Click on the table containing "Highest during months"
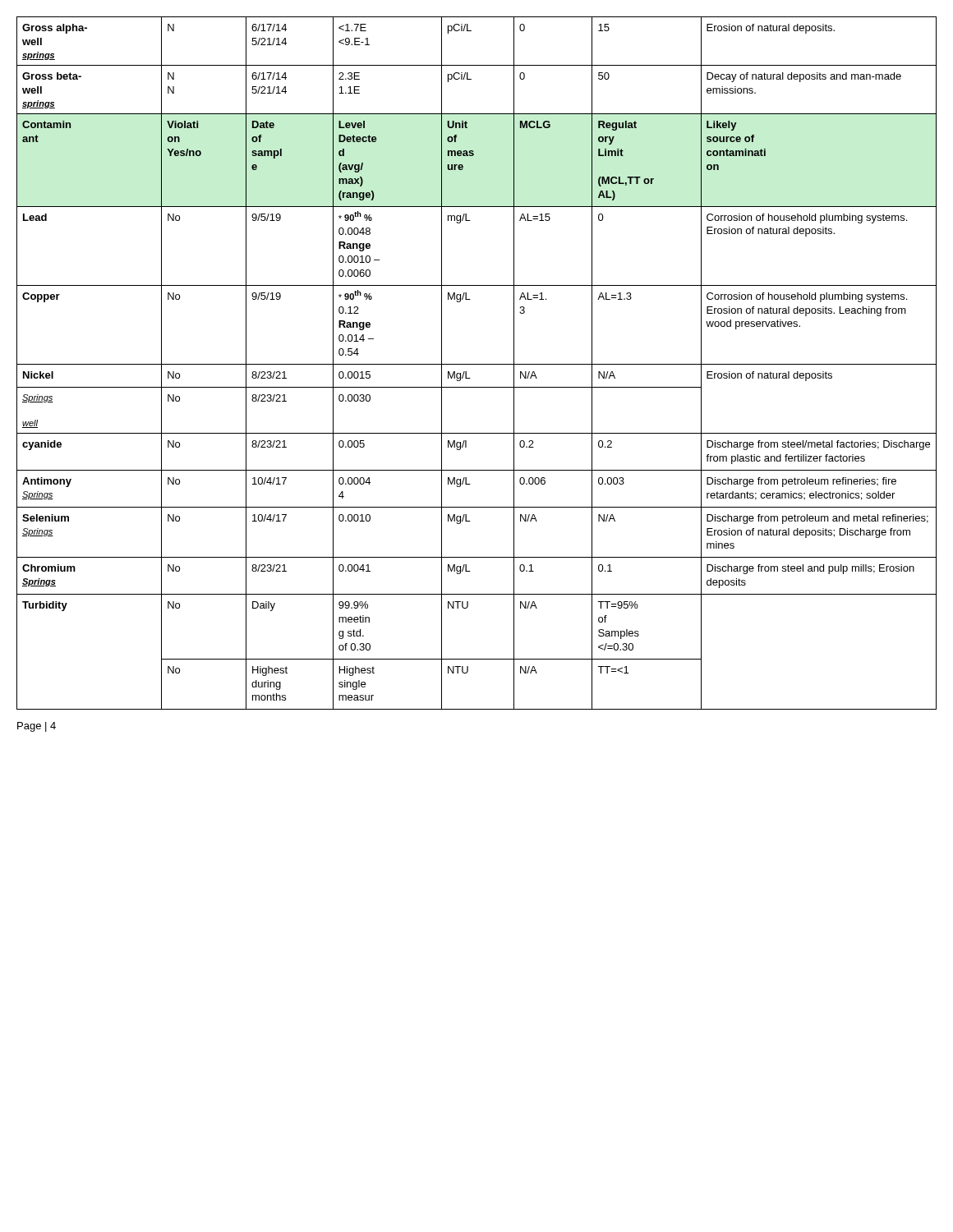 pos(476,363)
